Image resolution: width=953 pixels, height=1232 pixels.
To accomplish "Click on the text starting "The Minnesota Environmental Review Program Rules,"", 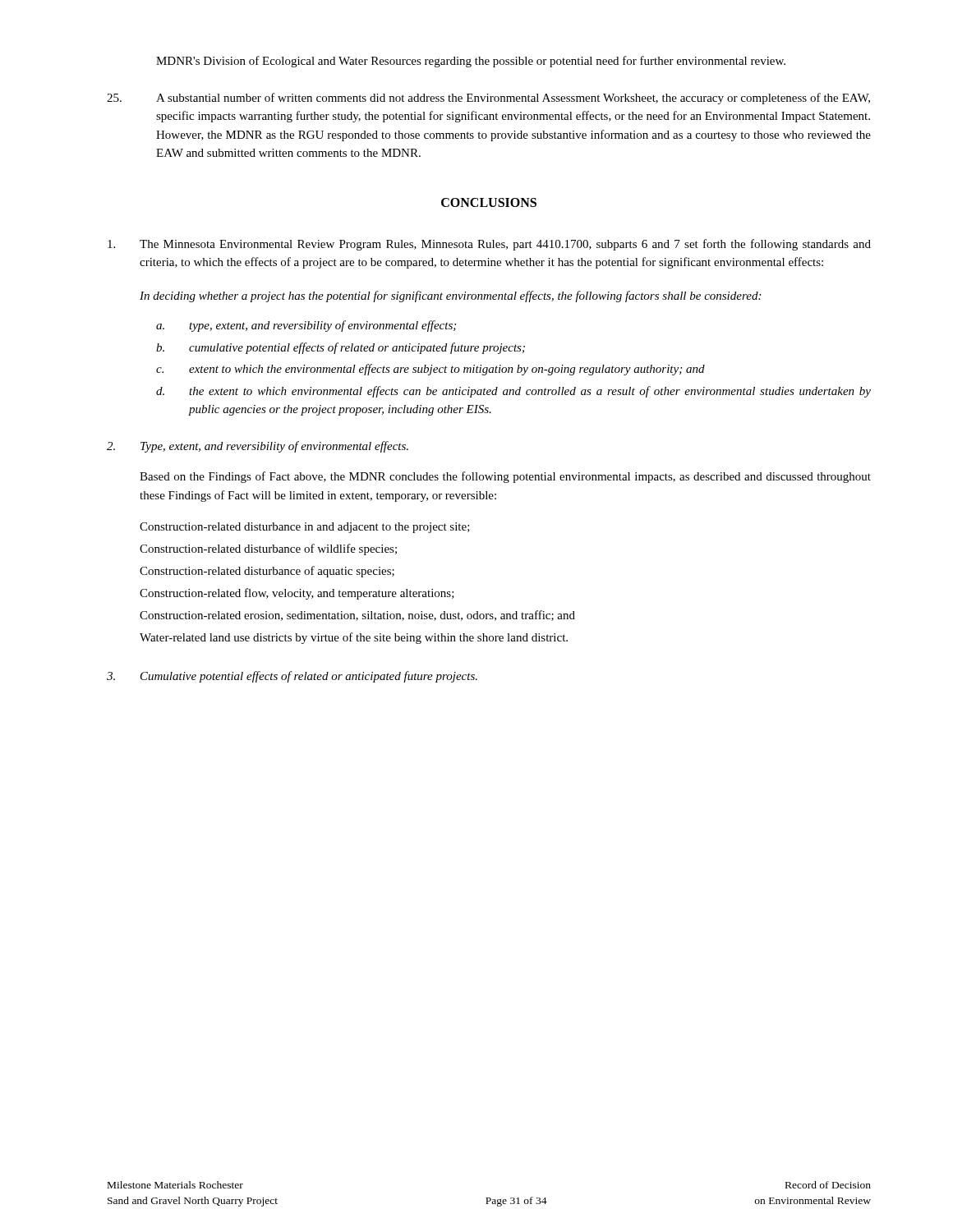I will pyautogui.click(x=489, y=253).
